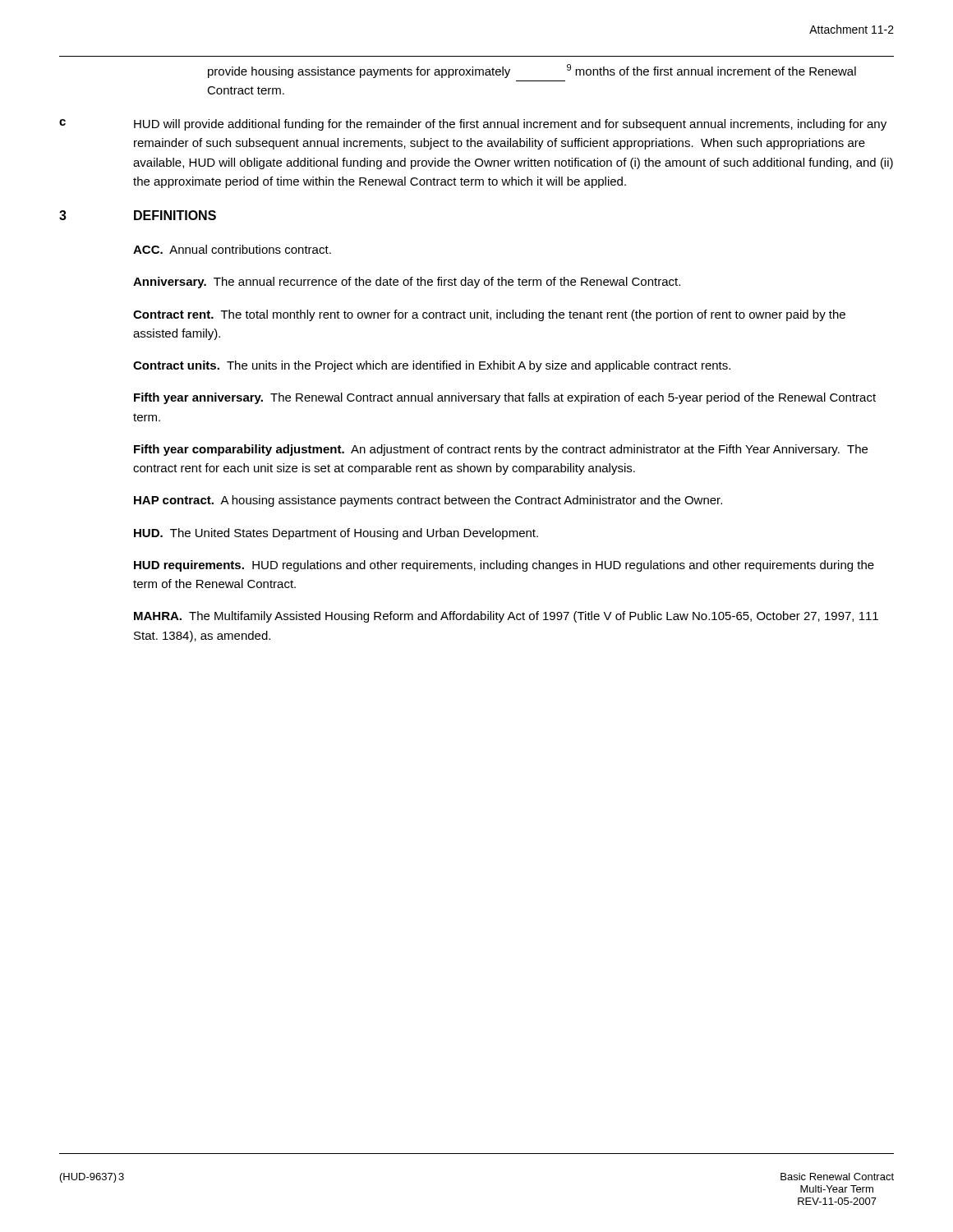The image size is (953, 1232).
Task: Find the block on this page that starts "HUD. The United States Department of Housing"
Action: 336,532
